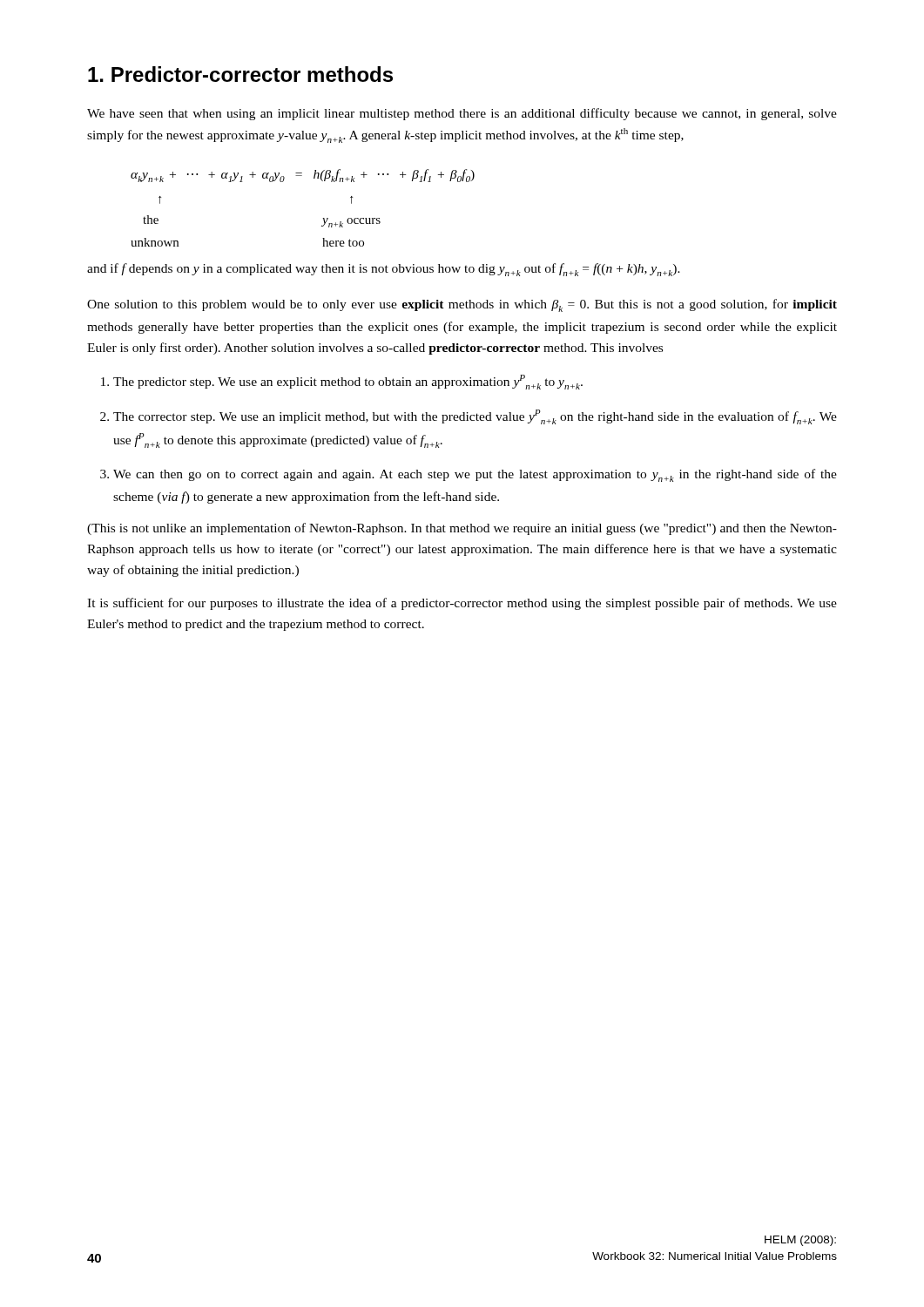The width and height of the screenshot is (924, 1307).
Task: Find the passage starting "αkyn+k + ⋯ + α1y1 + α0y0 ="
Action: coord(303,176)
